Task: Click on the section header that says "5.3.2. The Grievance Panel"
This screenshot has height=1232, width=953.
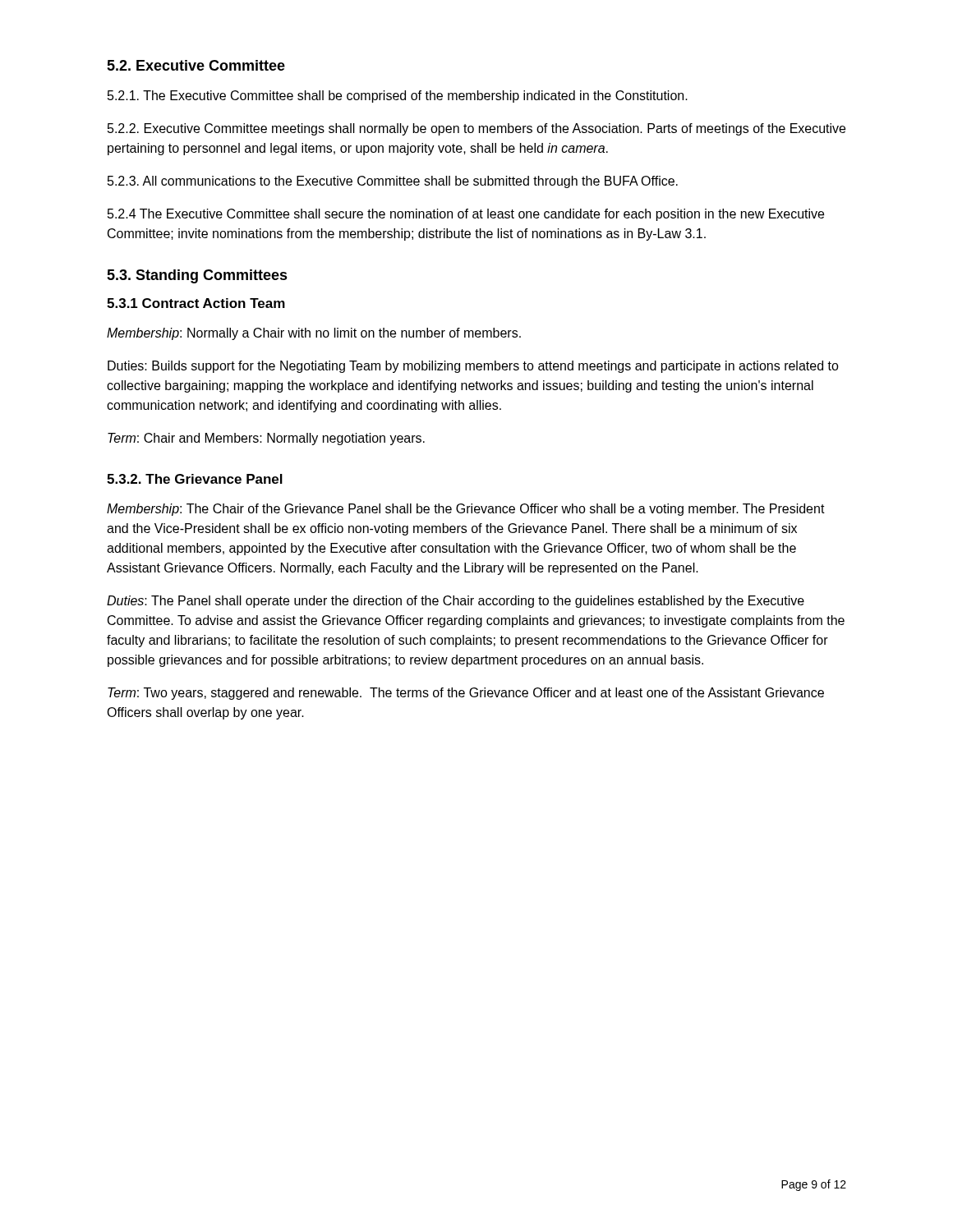Action: tap(195, 479)
